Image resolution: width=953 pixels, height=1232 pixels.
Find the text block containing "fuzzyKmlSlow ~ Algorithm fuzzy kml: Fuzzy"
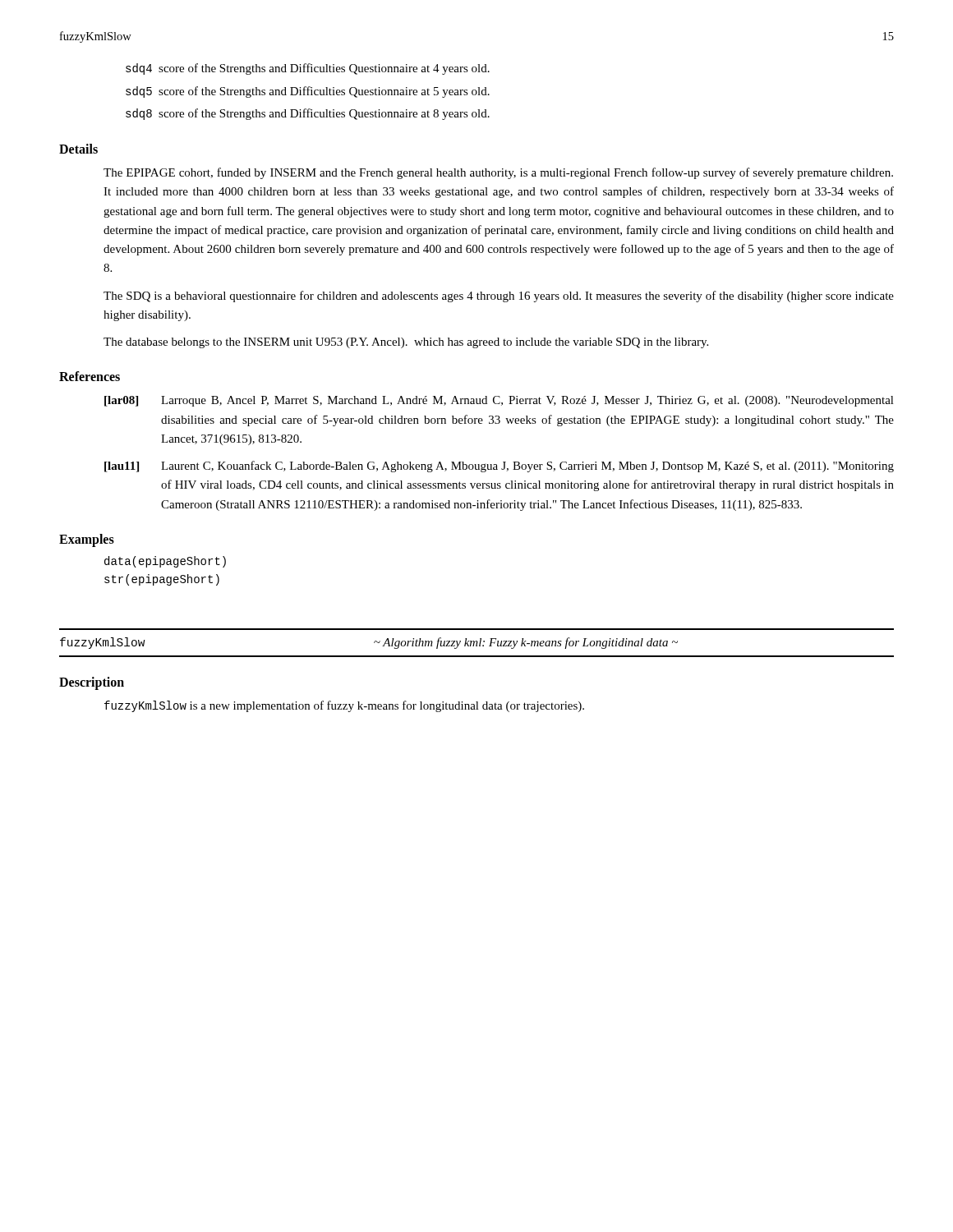click(476, 643)
